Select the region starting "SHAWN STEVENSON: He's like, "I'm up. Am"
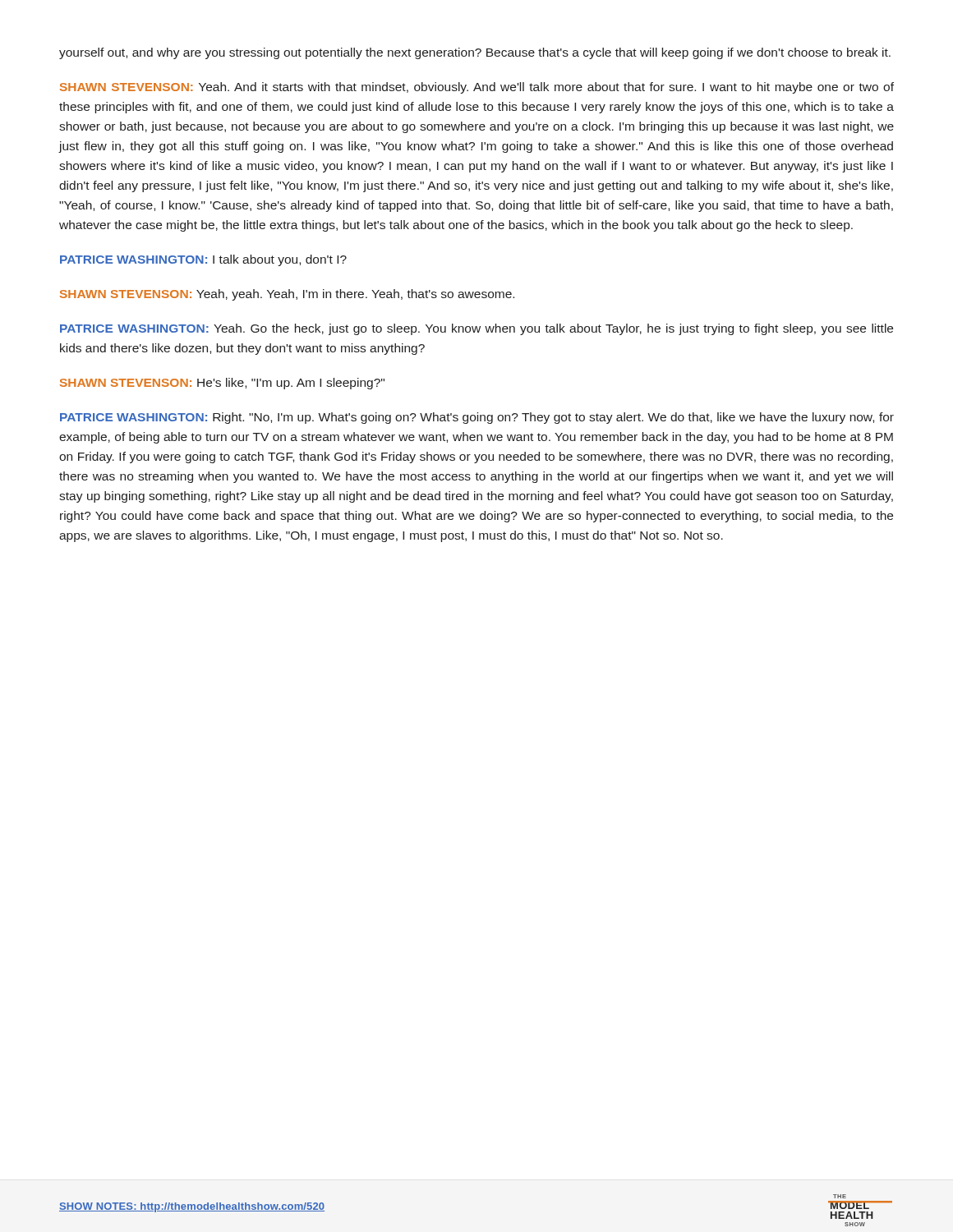This screenshot has height=1232, width=953. coord(222,382)
